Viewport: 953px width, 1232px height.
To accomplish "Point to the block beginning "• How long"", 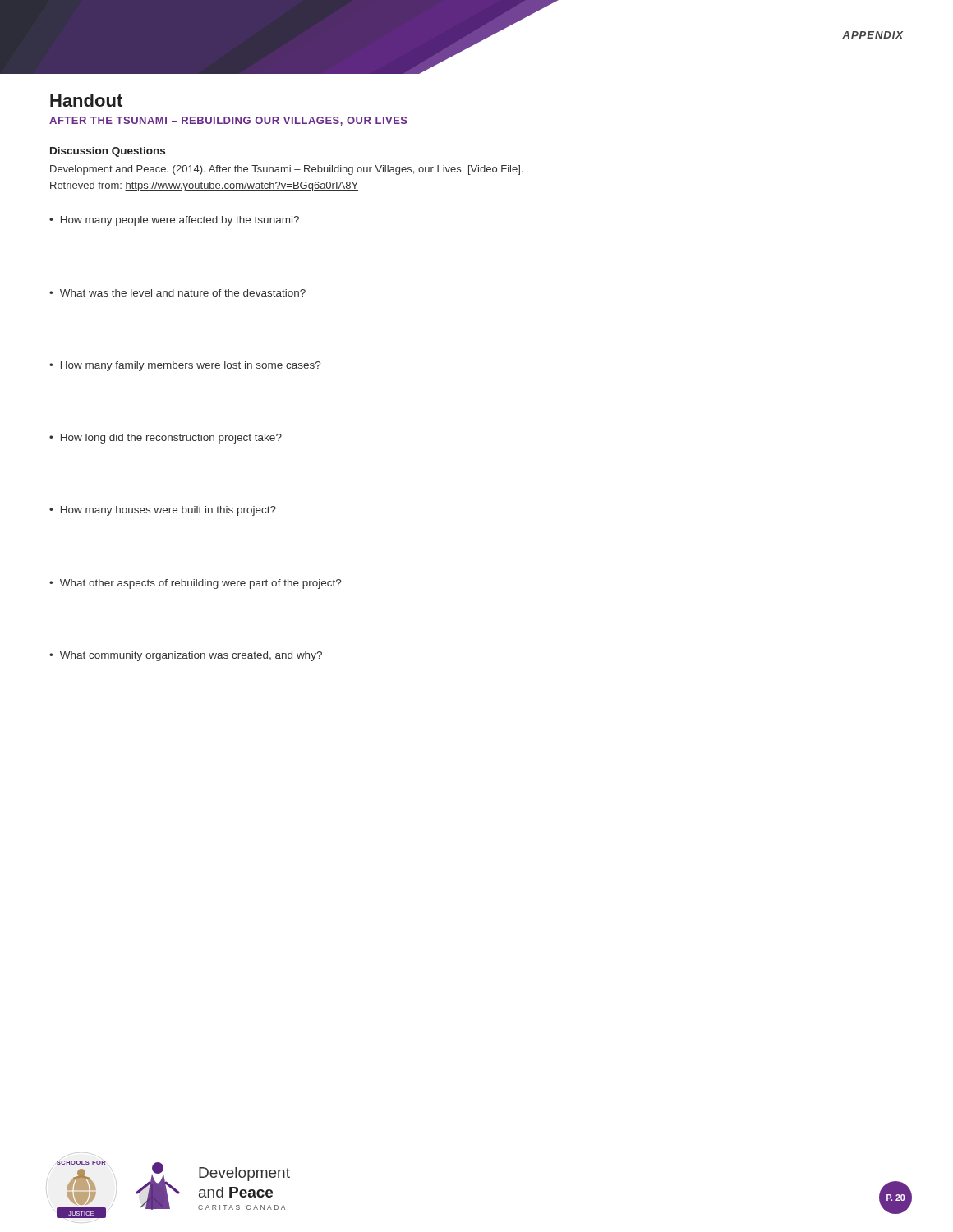I will (x=165, y=438).
